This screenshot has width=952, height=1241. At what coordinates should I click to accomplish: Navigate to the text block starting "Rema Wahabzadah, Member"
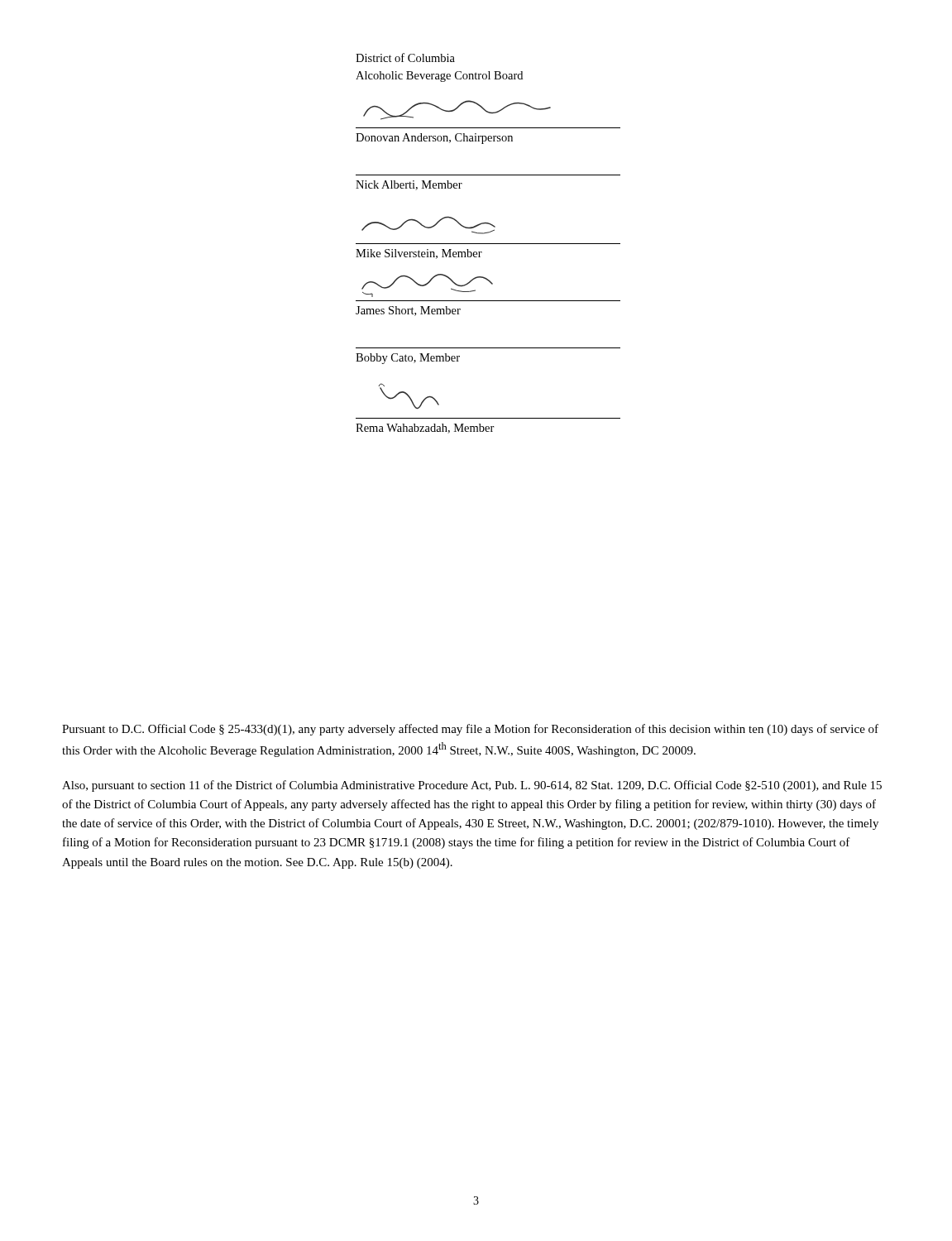tap(425, 428)
